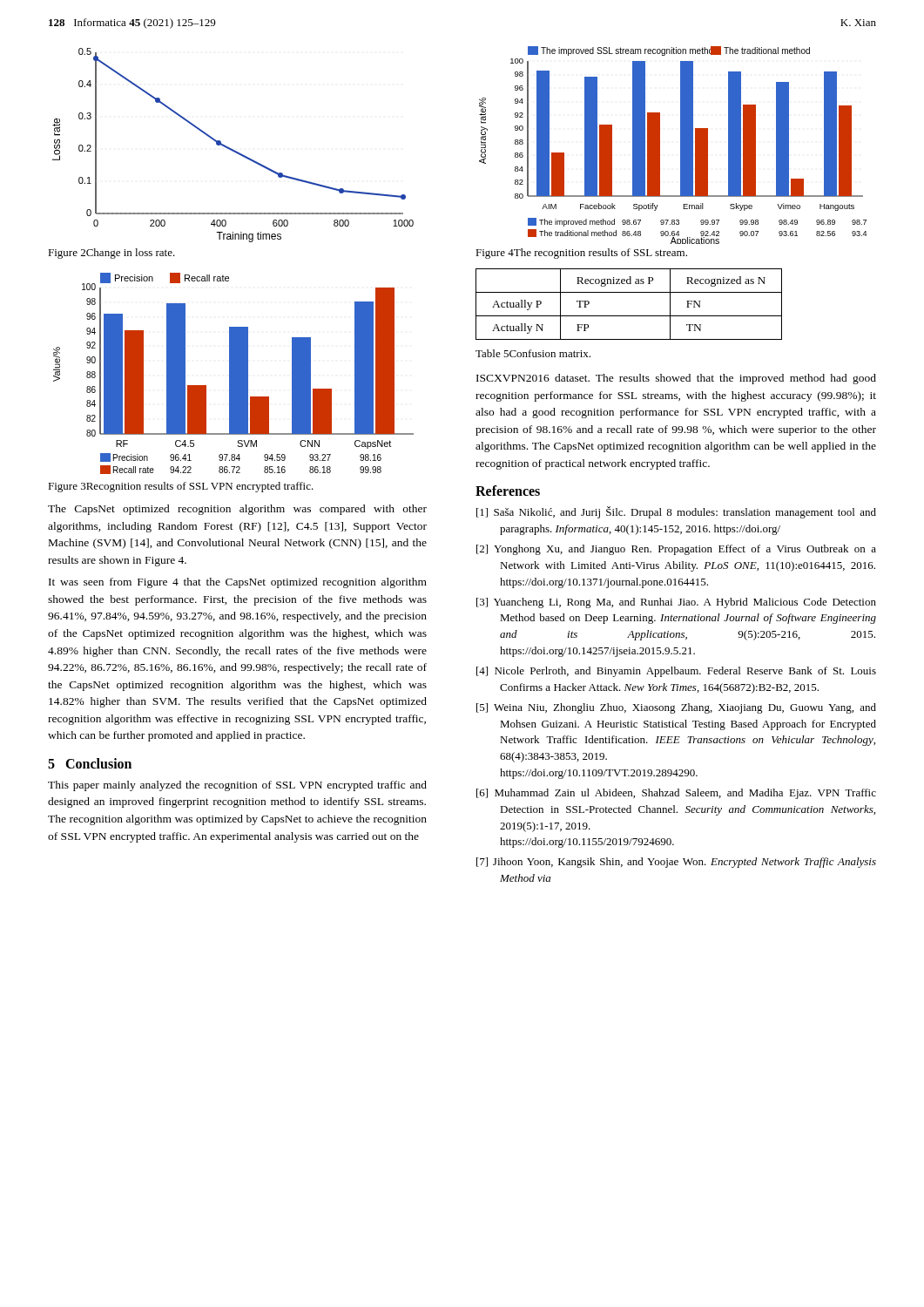Viewport: 924px width, 1307px height.
Task: Locate the block of text that opens with "[1] Saša Nikolić, and Jurij Šilc. Drupal"
Action: (676, 520)
